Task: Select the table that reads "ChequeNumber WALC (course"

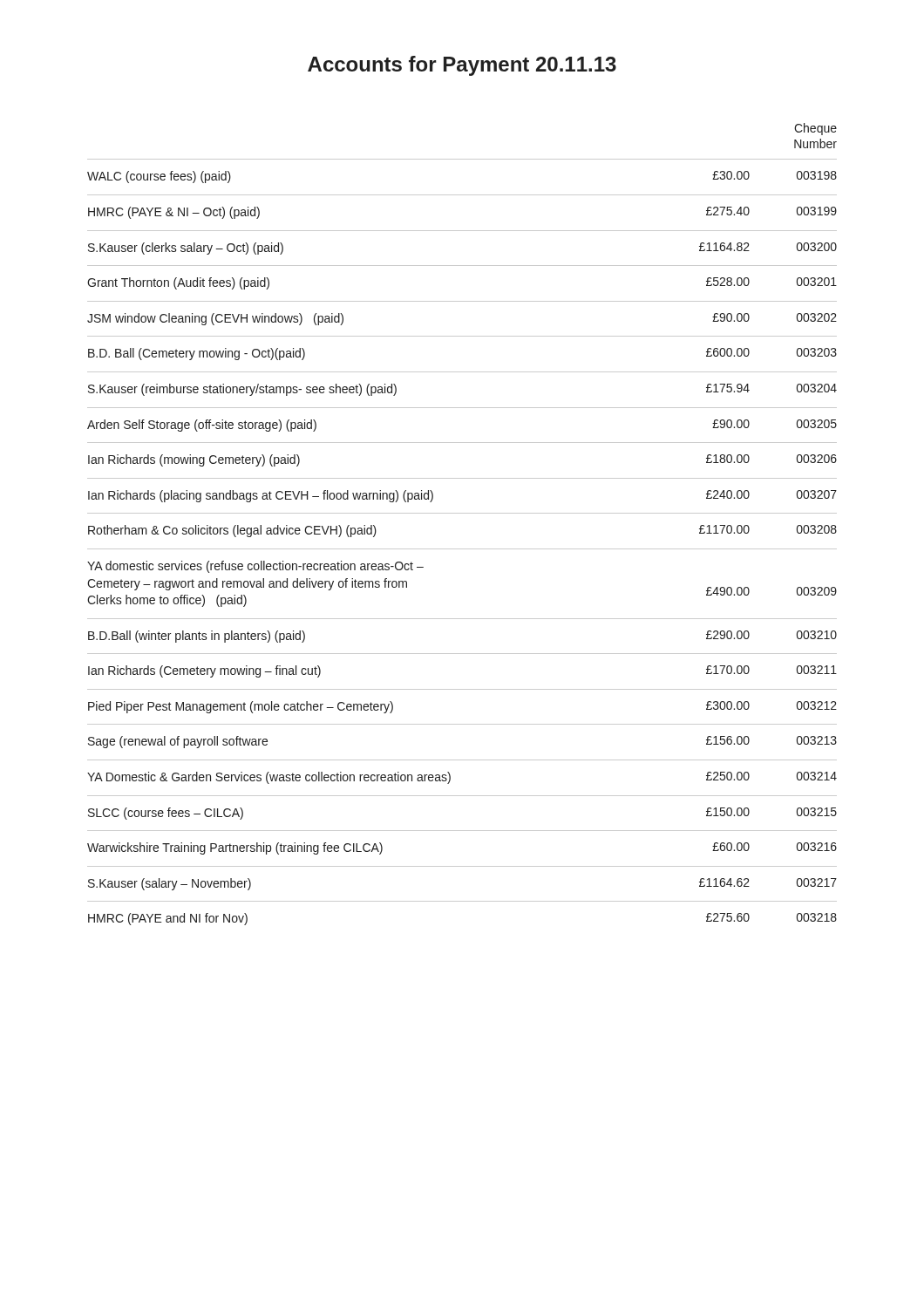Action: tap(462, 528)
